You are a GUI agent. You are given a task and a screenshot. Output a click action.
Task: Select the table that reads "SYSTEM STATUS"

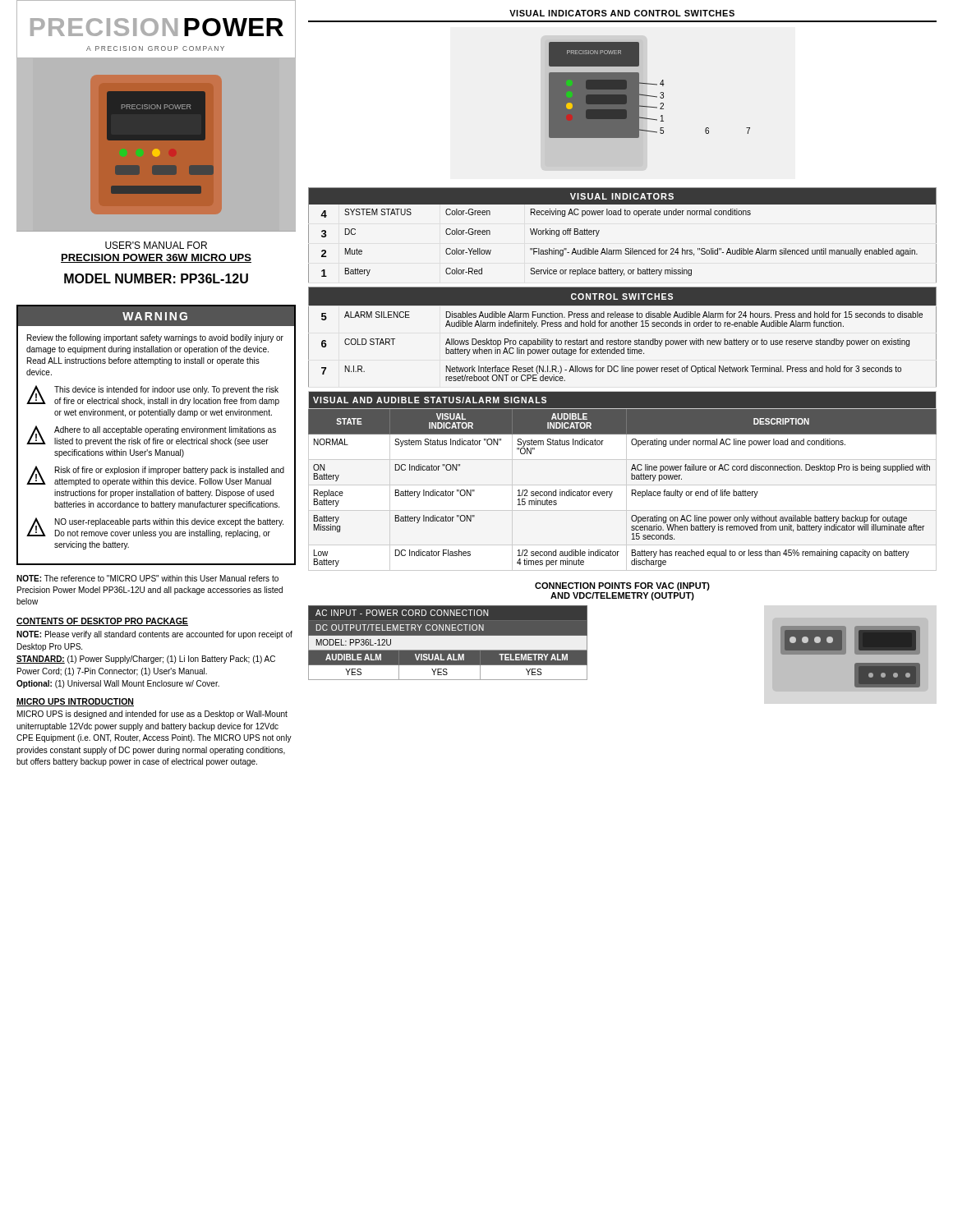click(x=622, y=235)
